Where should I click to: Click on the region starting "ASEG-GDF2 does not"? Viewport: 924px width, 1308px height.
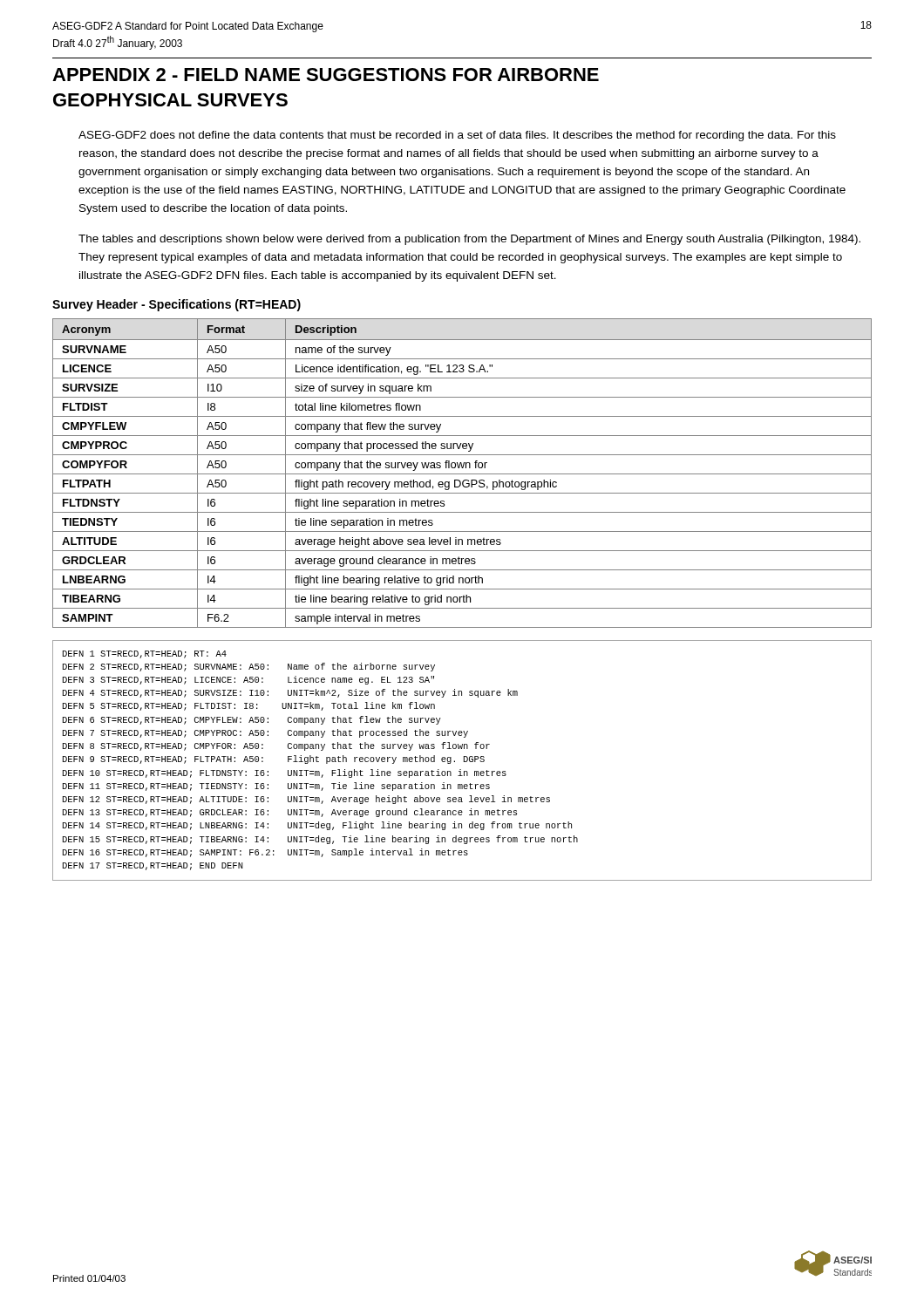tap(462, 171)
